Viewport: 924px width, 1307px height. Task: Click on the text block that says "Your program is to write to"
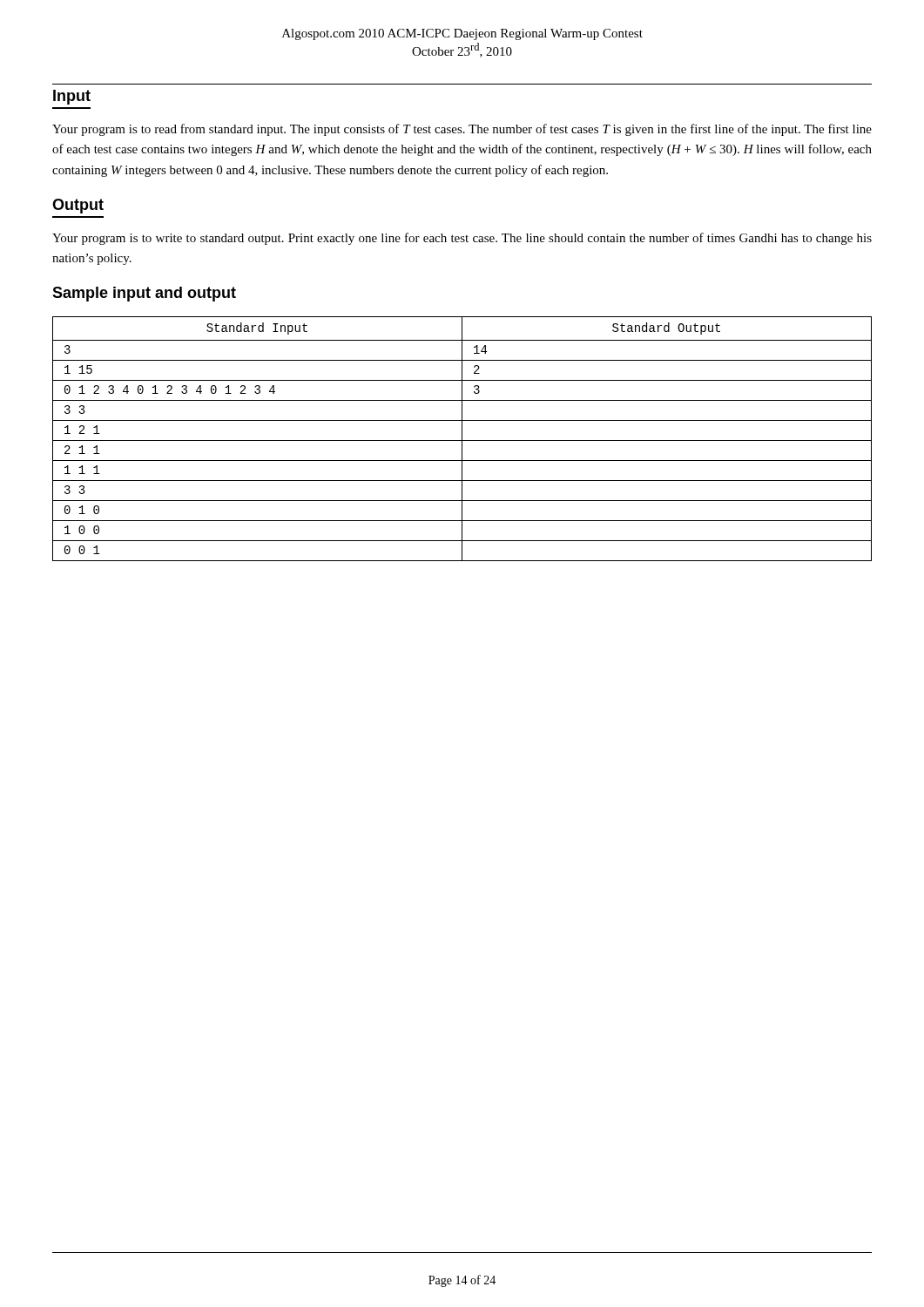462,248
